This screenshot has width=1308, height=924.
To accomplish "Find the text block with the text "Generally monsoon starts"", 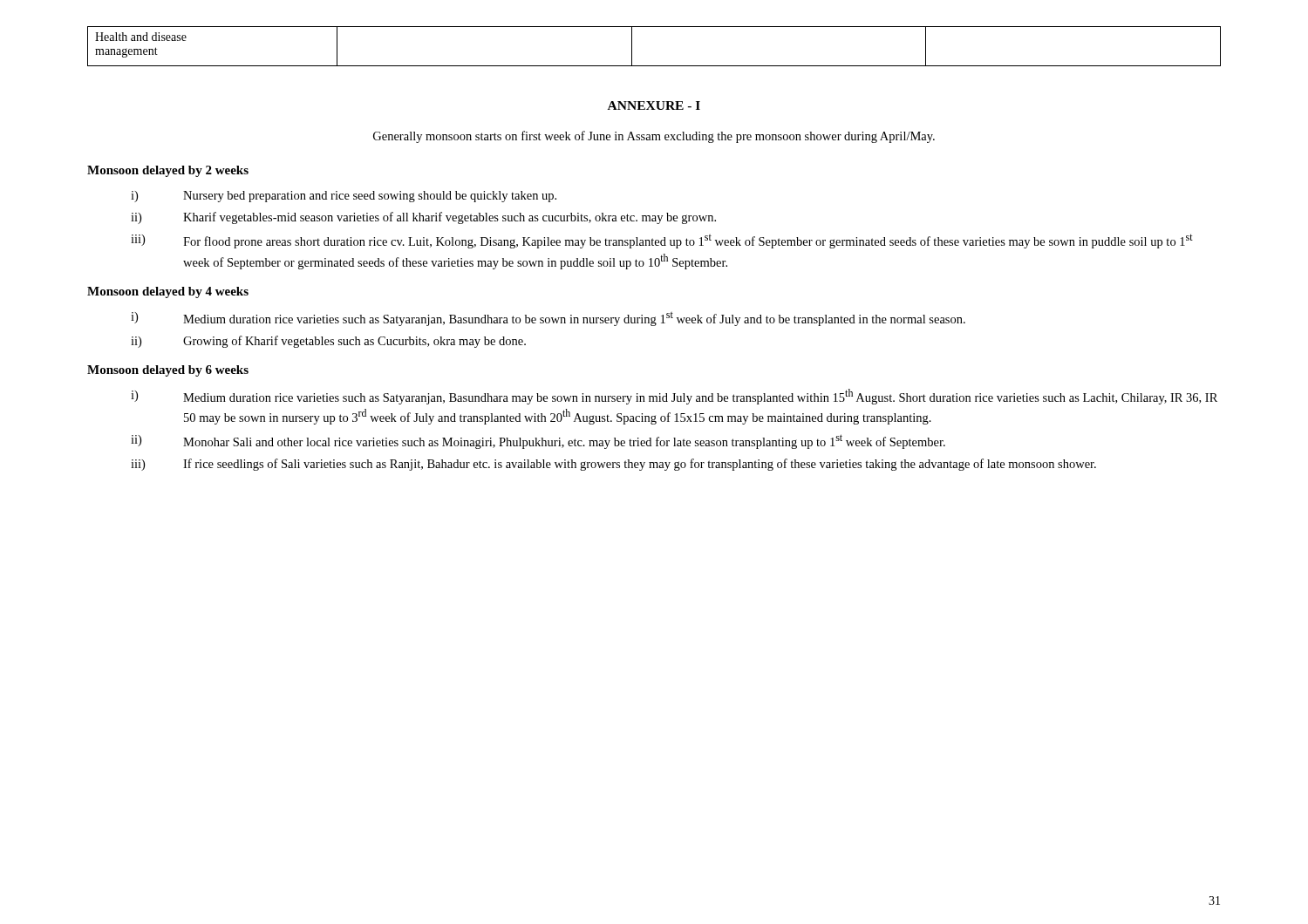I will coord(654,136).
